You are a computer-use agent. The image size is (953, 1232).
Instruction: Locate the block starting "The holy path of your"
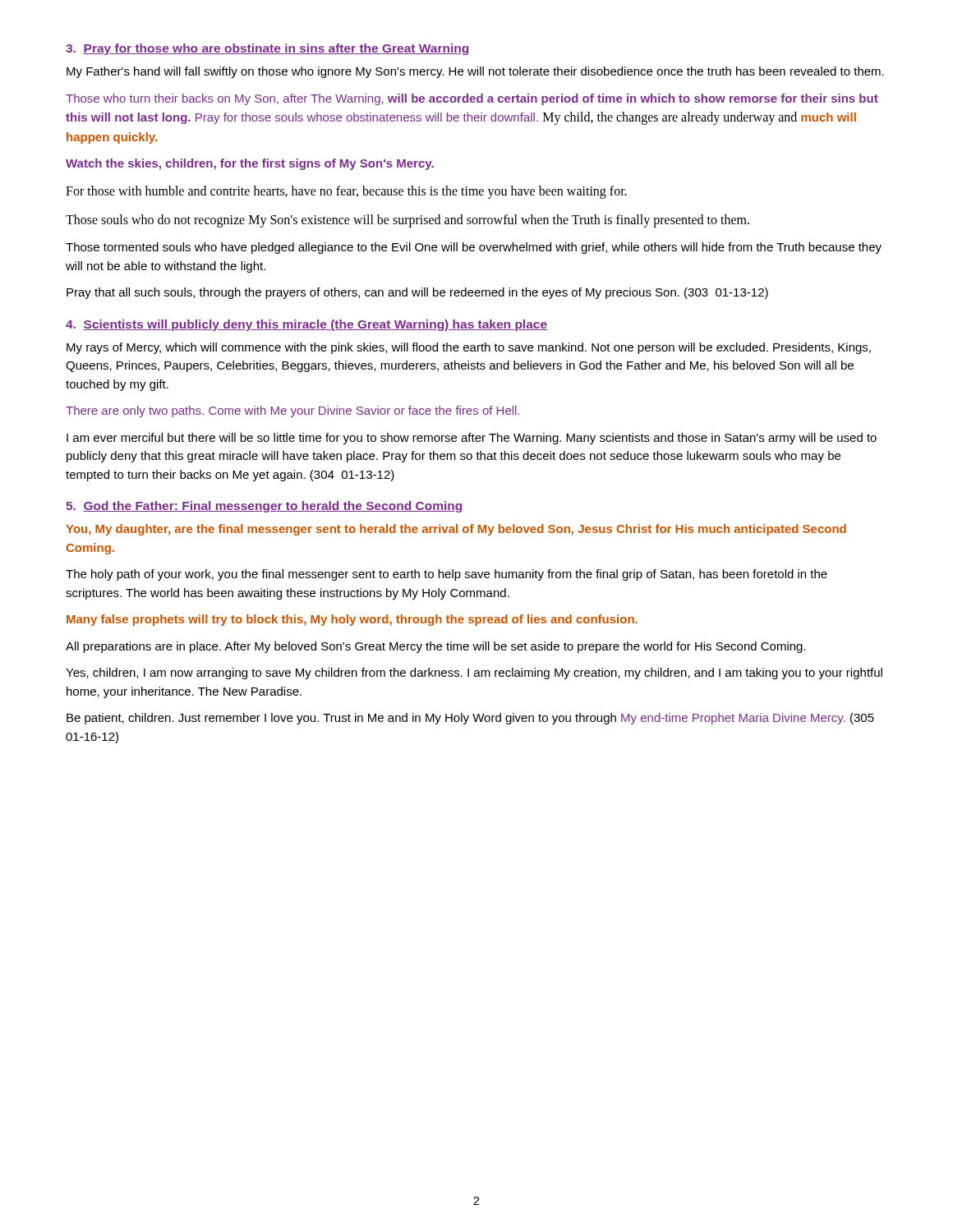pyautogui.click(x=447, y=583)
